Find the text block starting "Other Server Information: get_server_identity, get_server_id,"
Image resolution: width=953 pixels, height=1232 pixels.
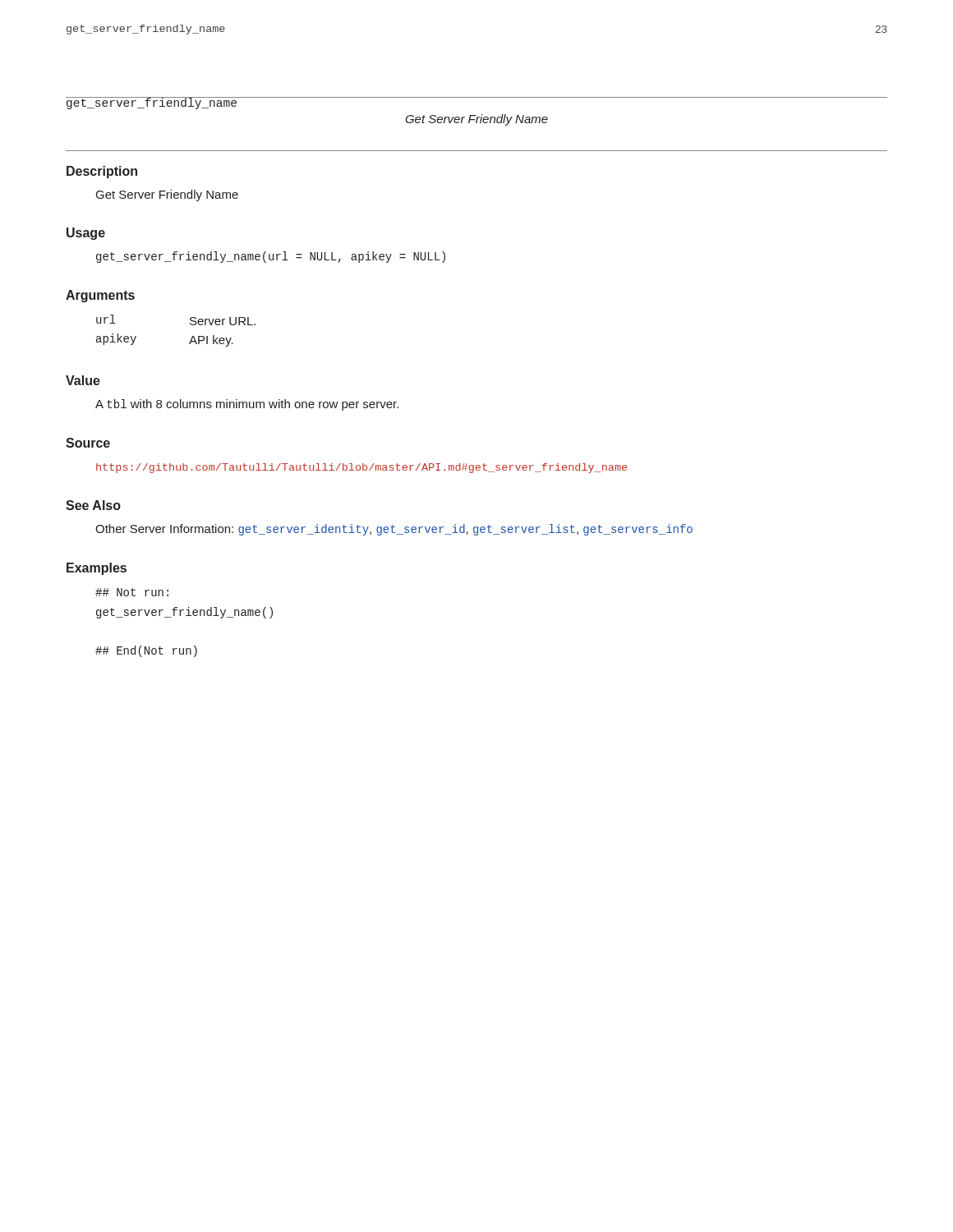click(x=394, y=529)
